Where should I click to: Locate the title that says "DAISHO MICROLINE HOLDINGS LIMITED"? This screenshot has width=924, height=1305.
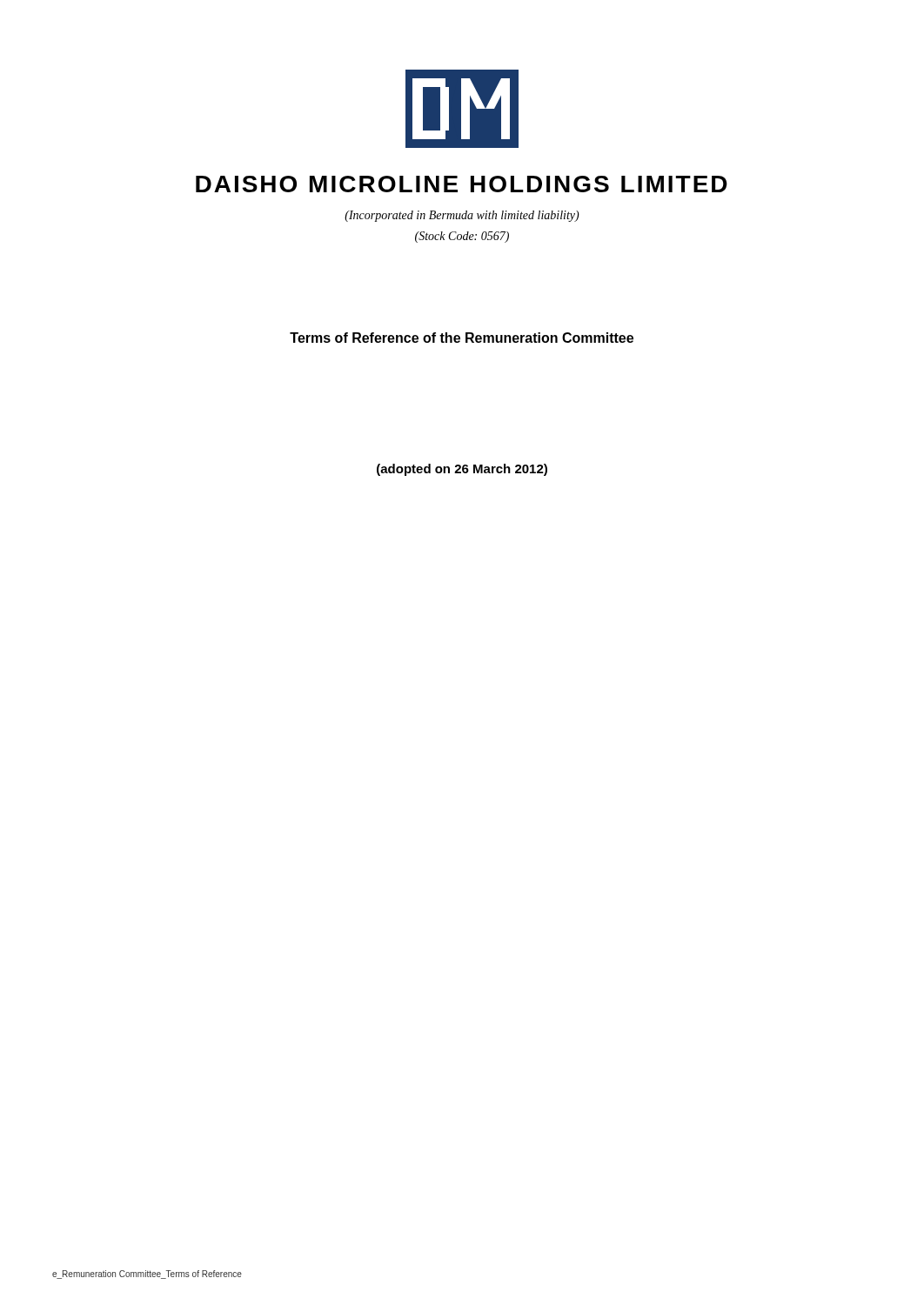462,184
